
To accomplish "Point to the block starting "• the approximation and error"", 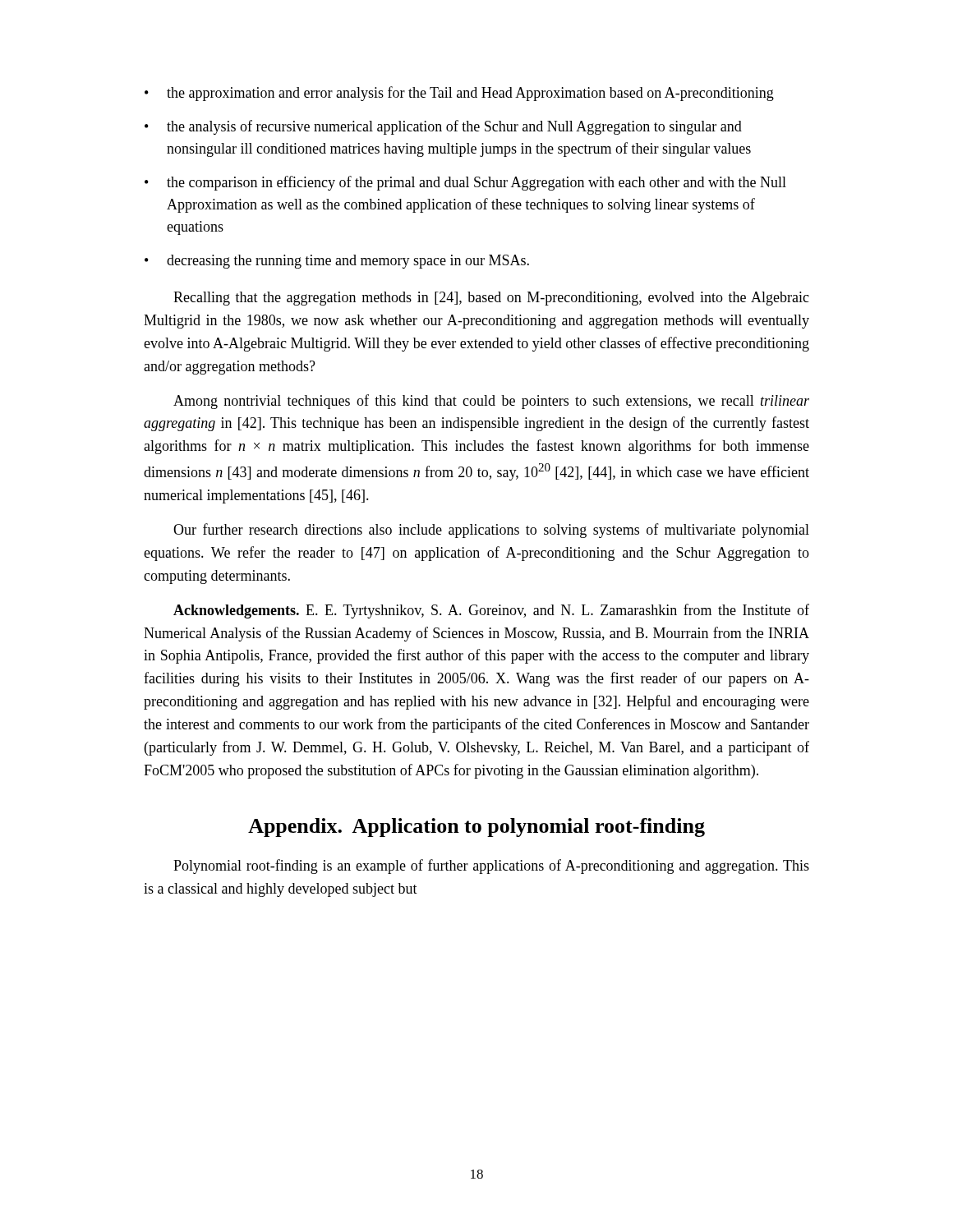I will tap(476, 93).
